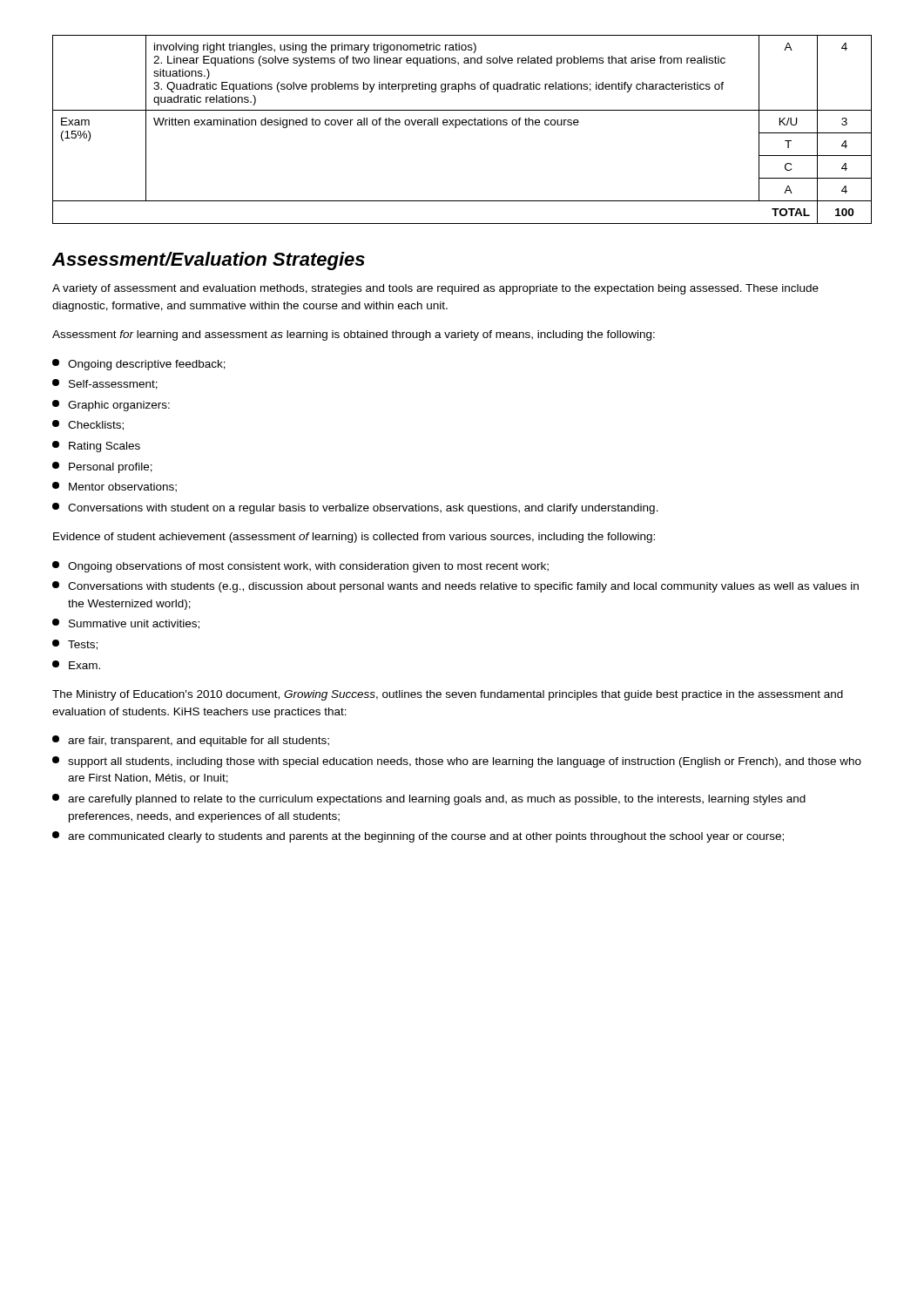924x1307 pixels.
Task: Where is the passage that starts "are carefully planned to relate to"?
Action: point(462,807)
